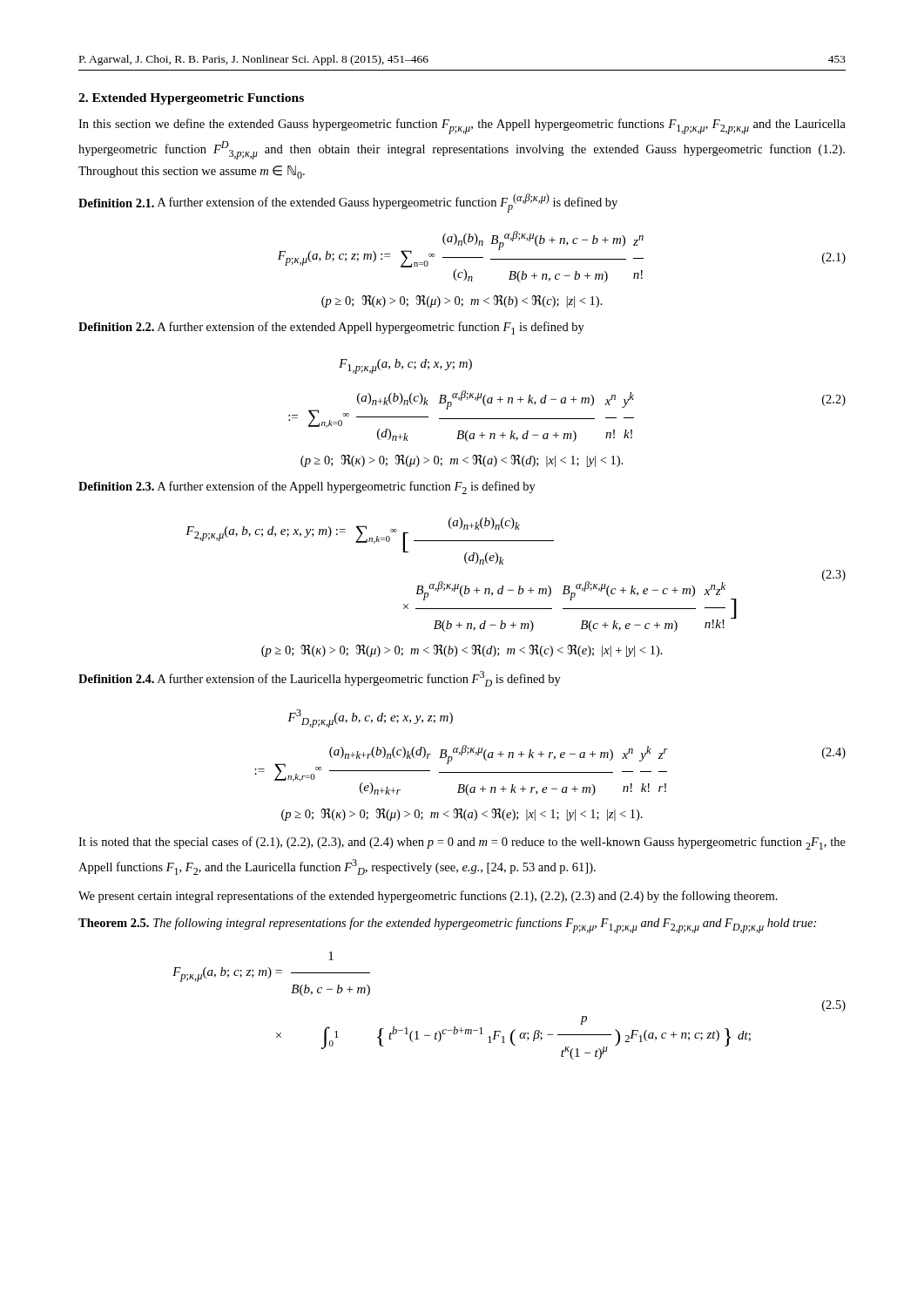
Task: Where is the formula that starts "F1,p;κ,μ(a, b, c; d; x, y; m)"?
Action: pyautogui.click(x=462, y=399)
